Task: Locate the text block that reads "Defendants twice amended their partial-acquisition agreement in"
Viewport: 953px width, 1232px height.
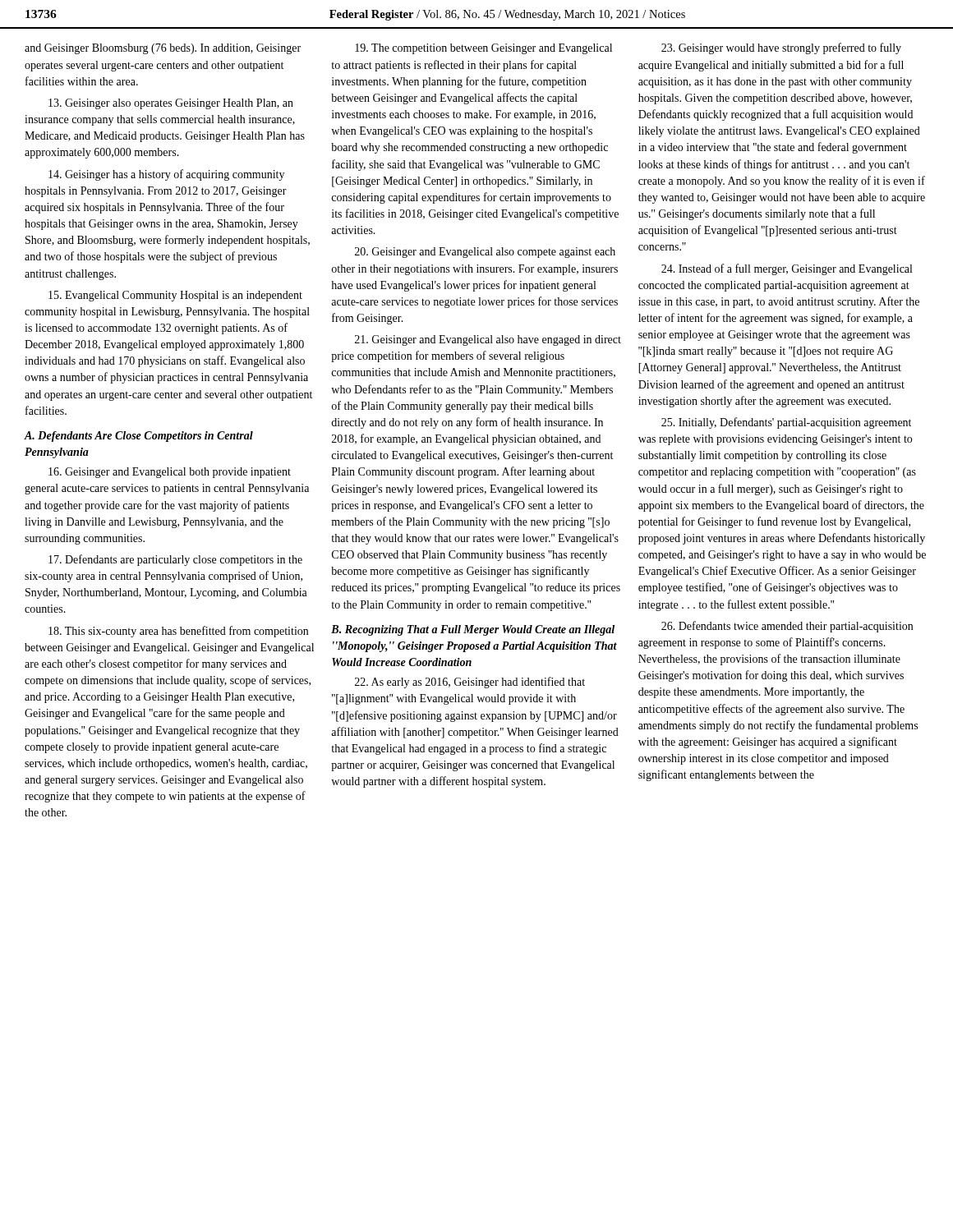Action: pos(783,701)
